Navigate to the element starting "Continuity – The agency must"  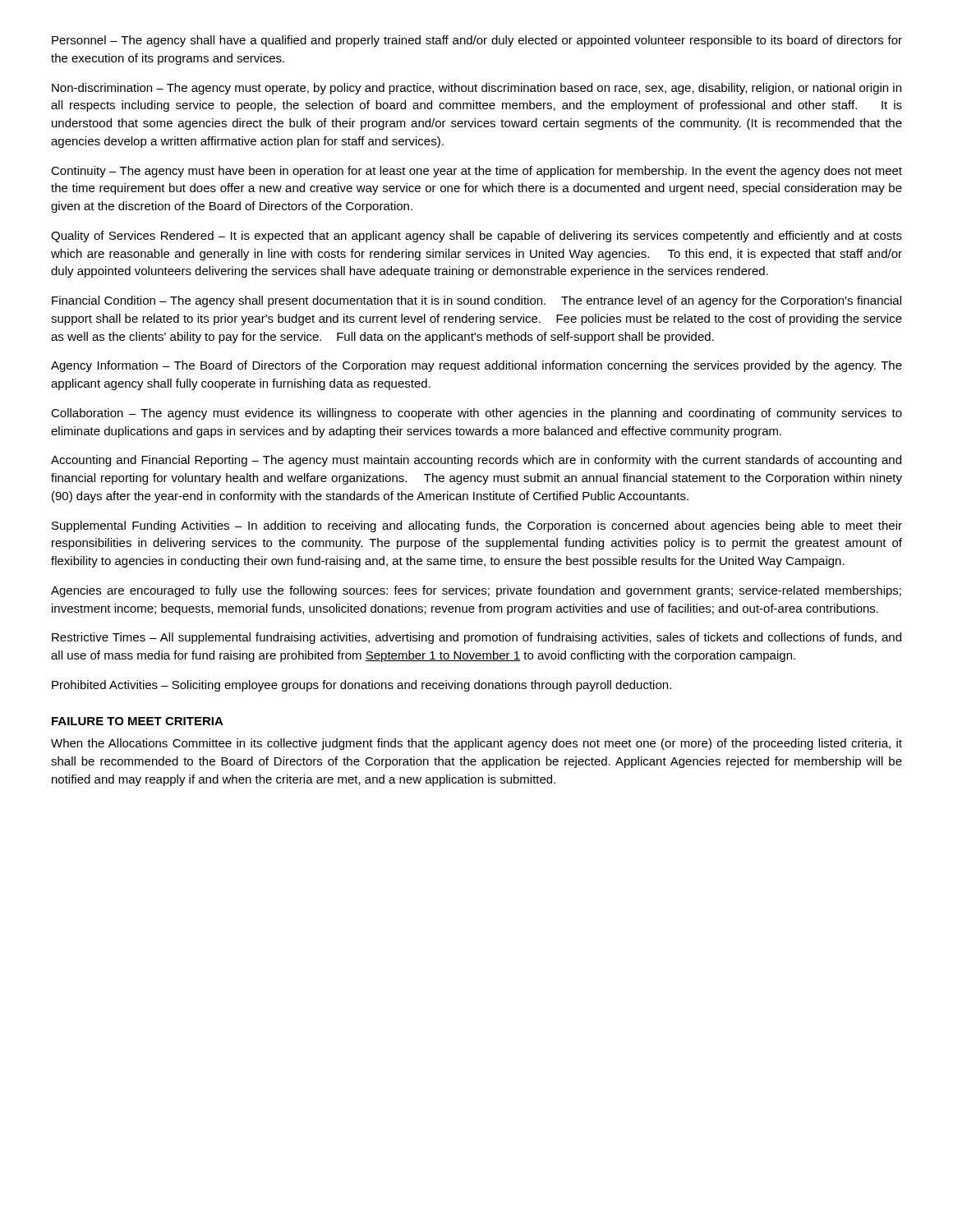pos(476,188)
